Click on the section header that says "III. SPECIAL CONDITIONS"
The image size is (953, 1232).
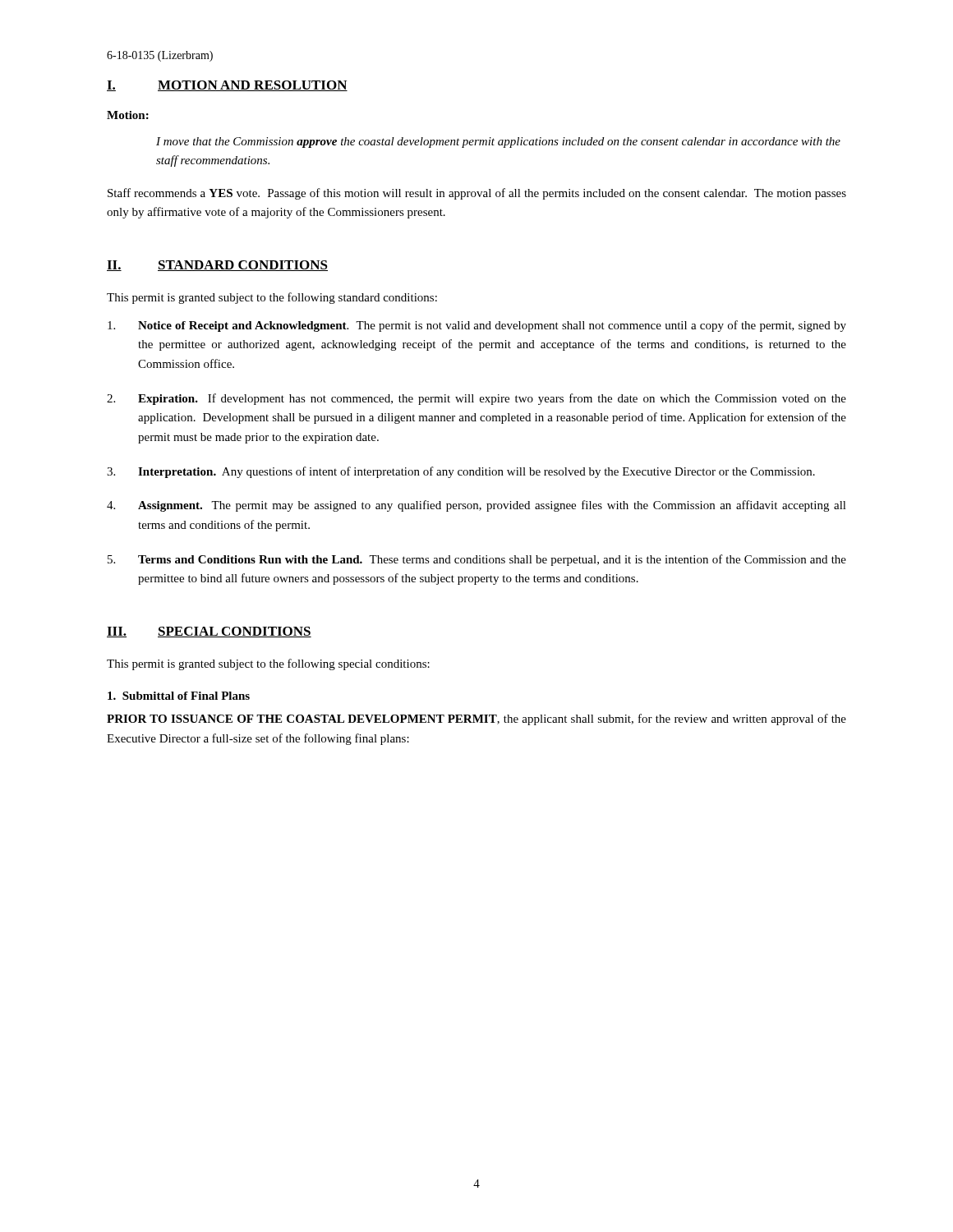(x=209, y=632)
